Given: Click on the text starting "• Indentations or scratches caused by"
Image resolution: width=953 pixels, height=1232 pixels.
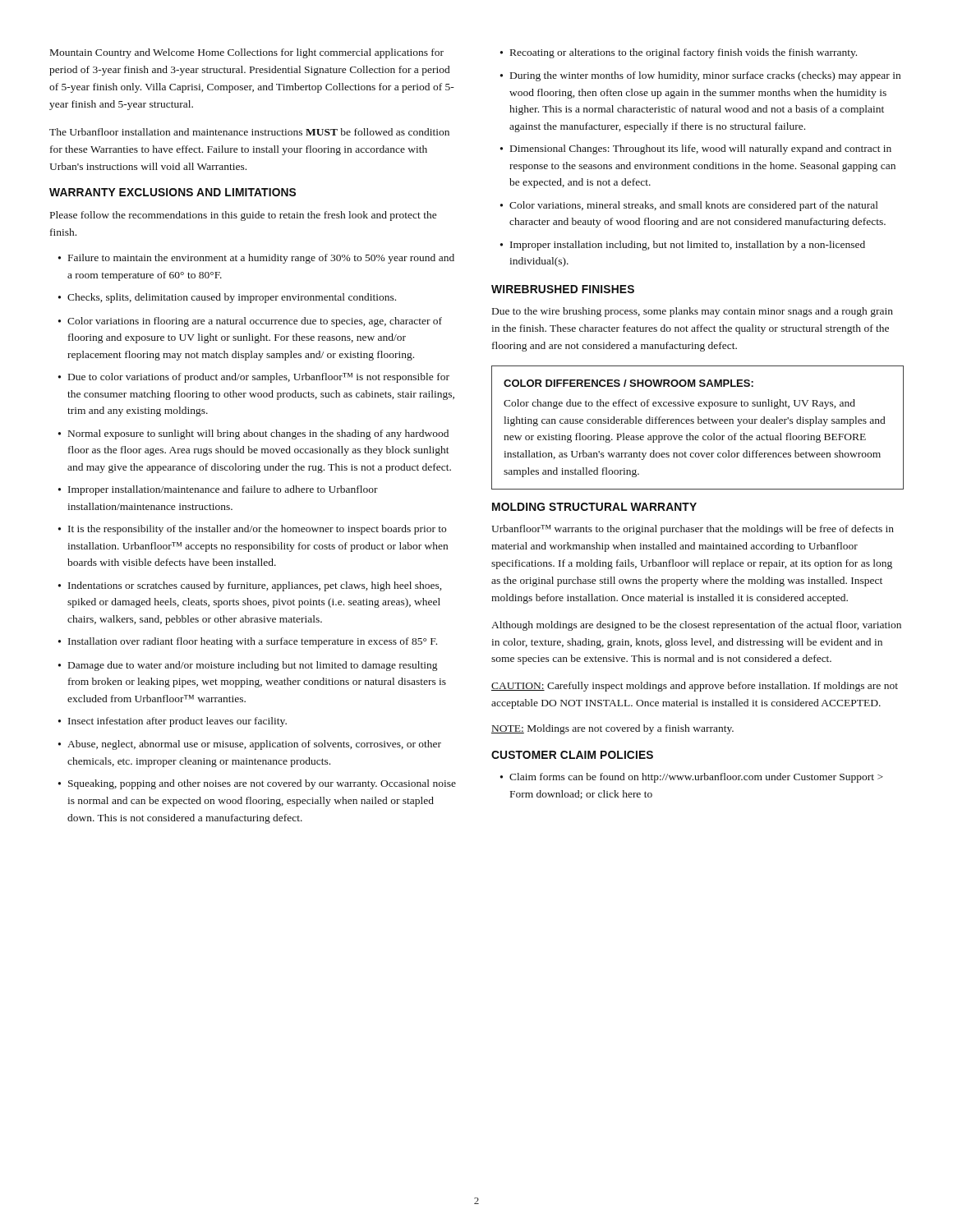Looking at the screenshot, I should coord(260,603).
